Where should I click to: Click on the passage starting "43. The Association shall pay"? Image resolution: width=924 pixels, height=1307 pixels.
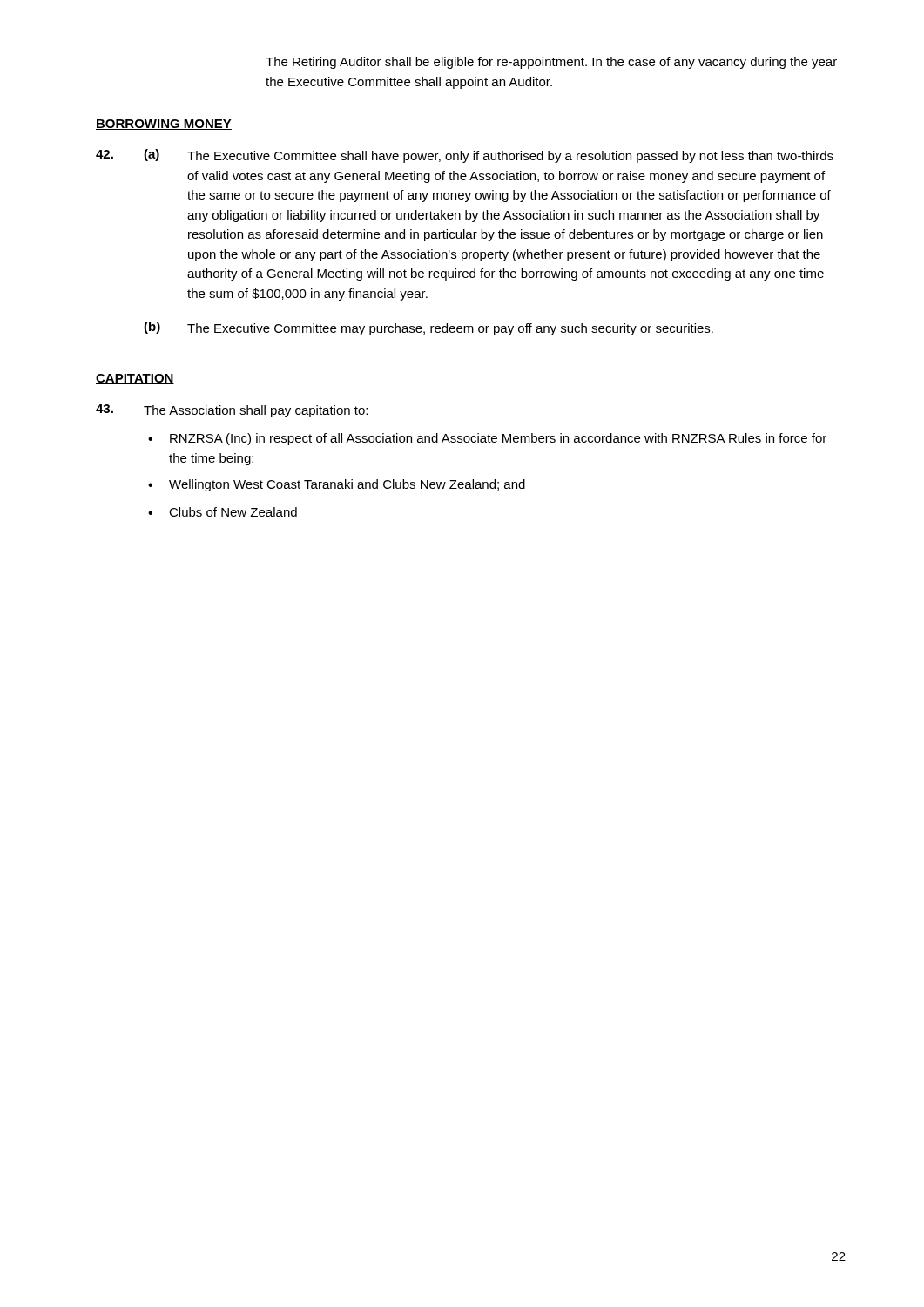[x=232, y=411]
